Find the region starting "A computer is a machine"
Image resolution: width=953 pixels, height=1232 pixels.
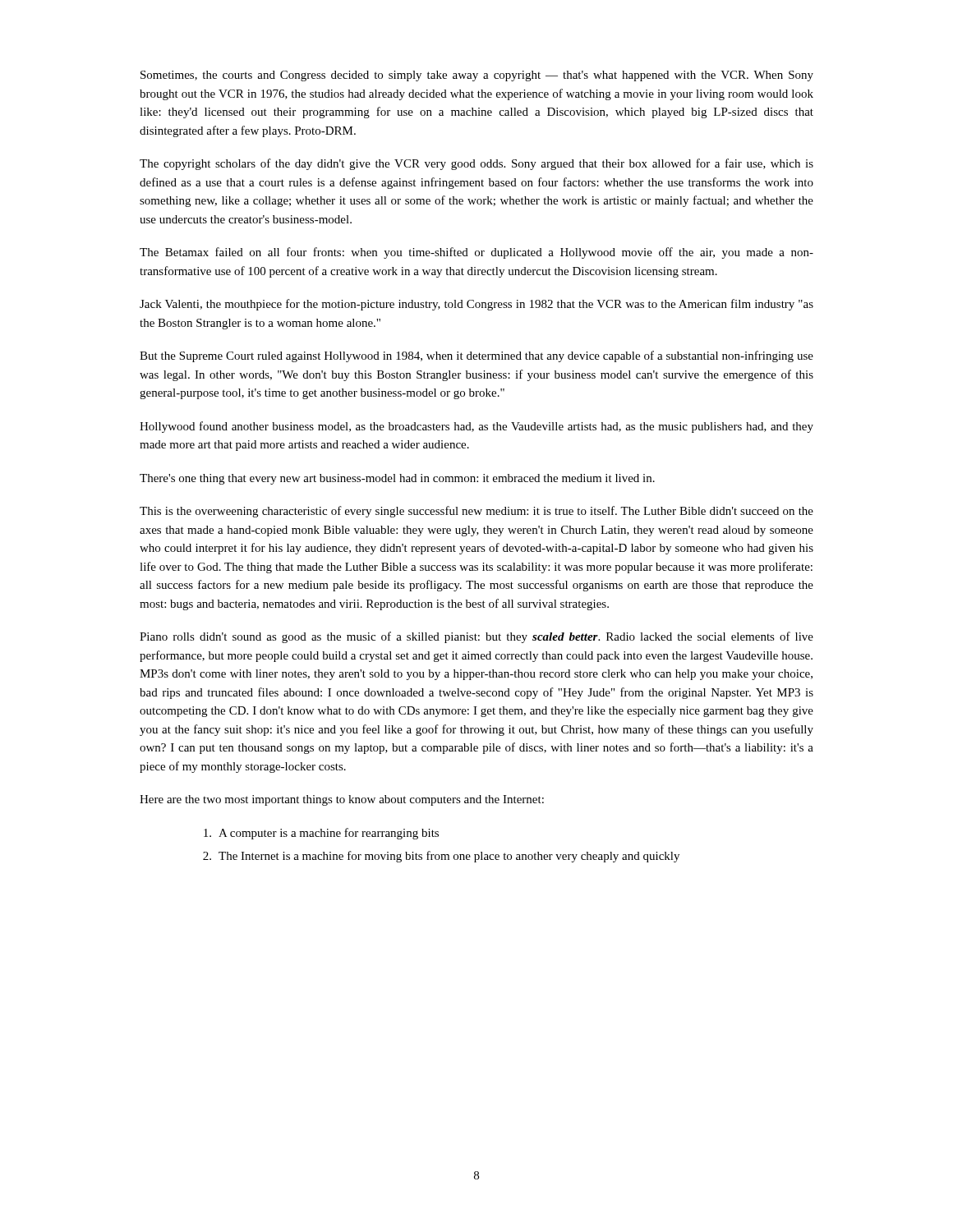tap(314, 833)
